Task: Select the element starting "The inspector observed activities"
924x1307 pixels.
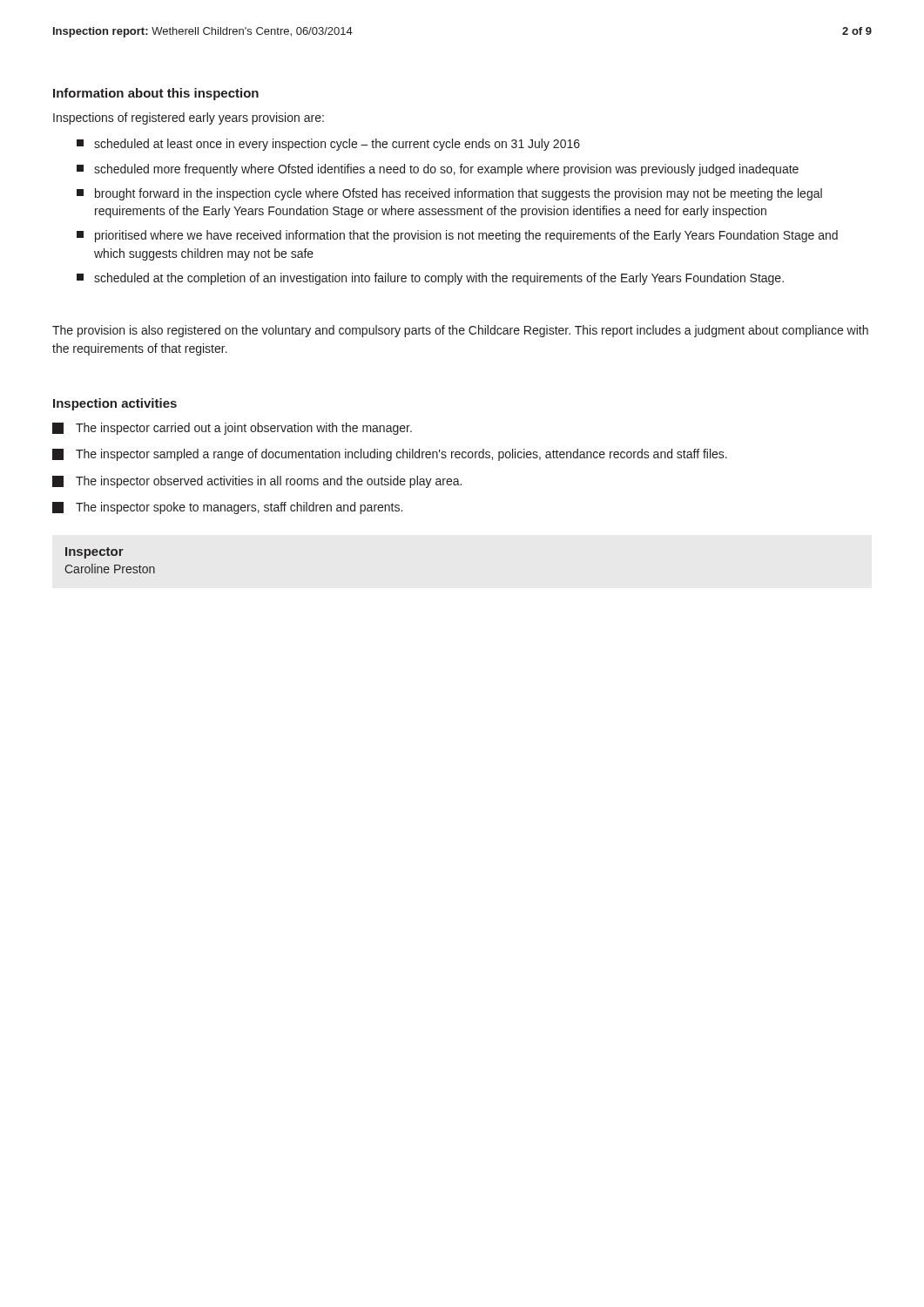Action: pos(462,481)
